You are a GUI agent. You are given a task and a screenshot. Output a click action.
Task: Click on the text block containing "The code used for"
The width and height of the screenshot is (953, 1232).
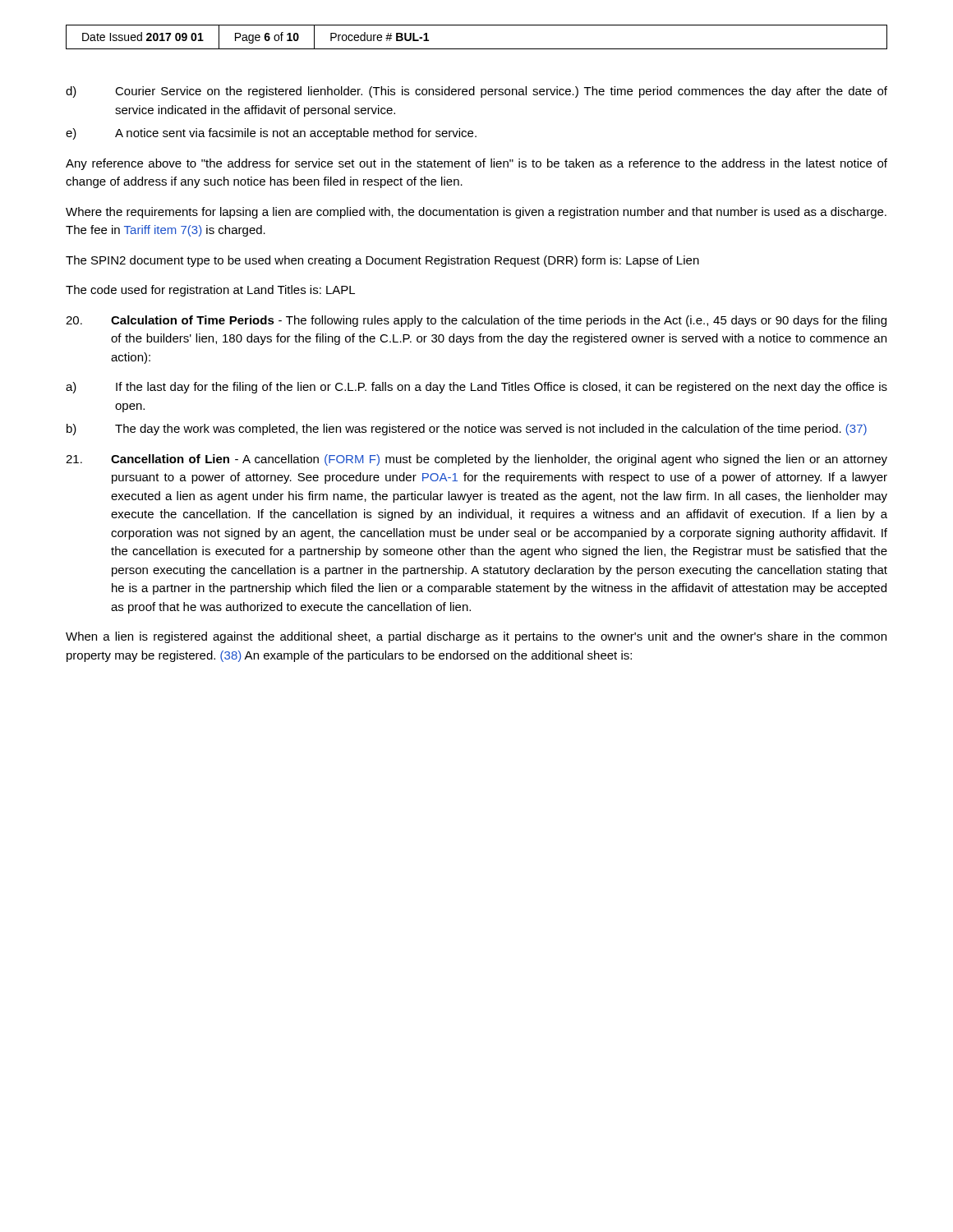click(x=211, y=290)
